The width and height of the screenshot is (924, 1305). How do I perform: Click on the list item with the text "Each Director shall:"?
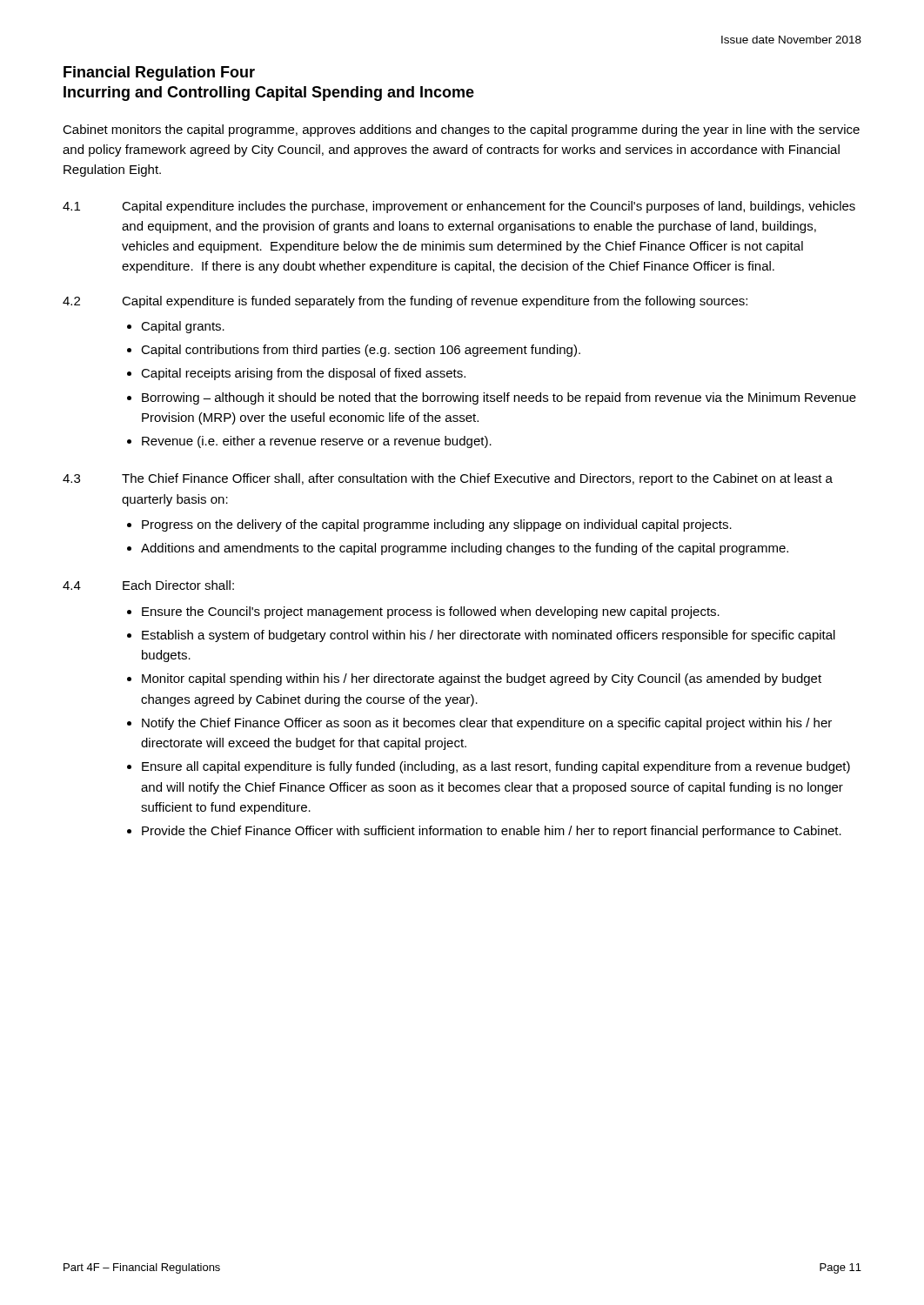point(178,585)
